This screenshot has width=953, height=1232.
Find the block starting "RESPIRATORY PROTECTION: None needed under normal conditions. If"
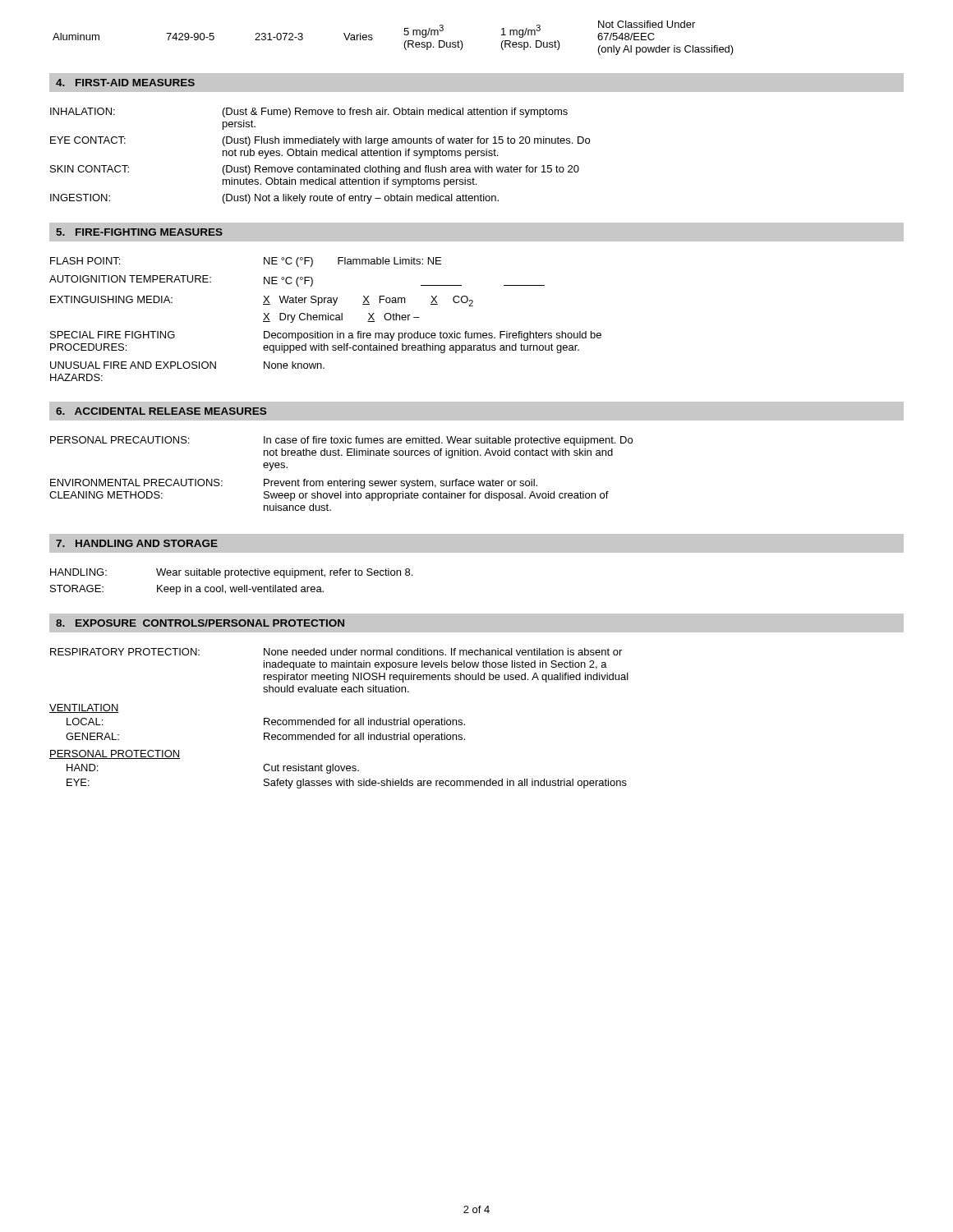coord(476,670)
